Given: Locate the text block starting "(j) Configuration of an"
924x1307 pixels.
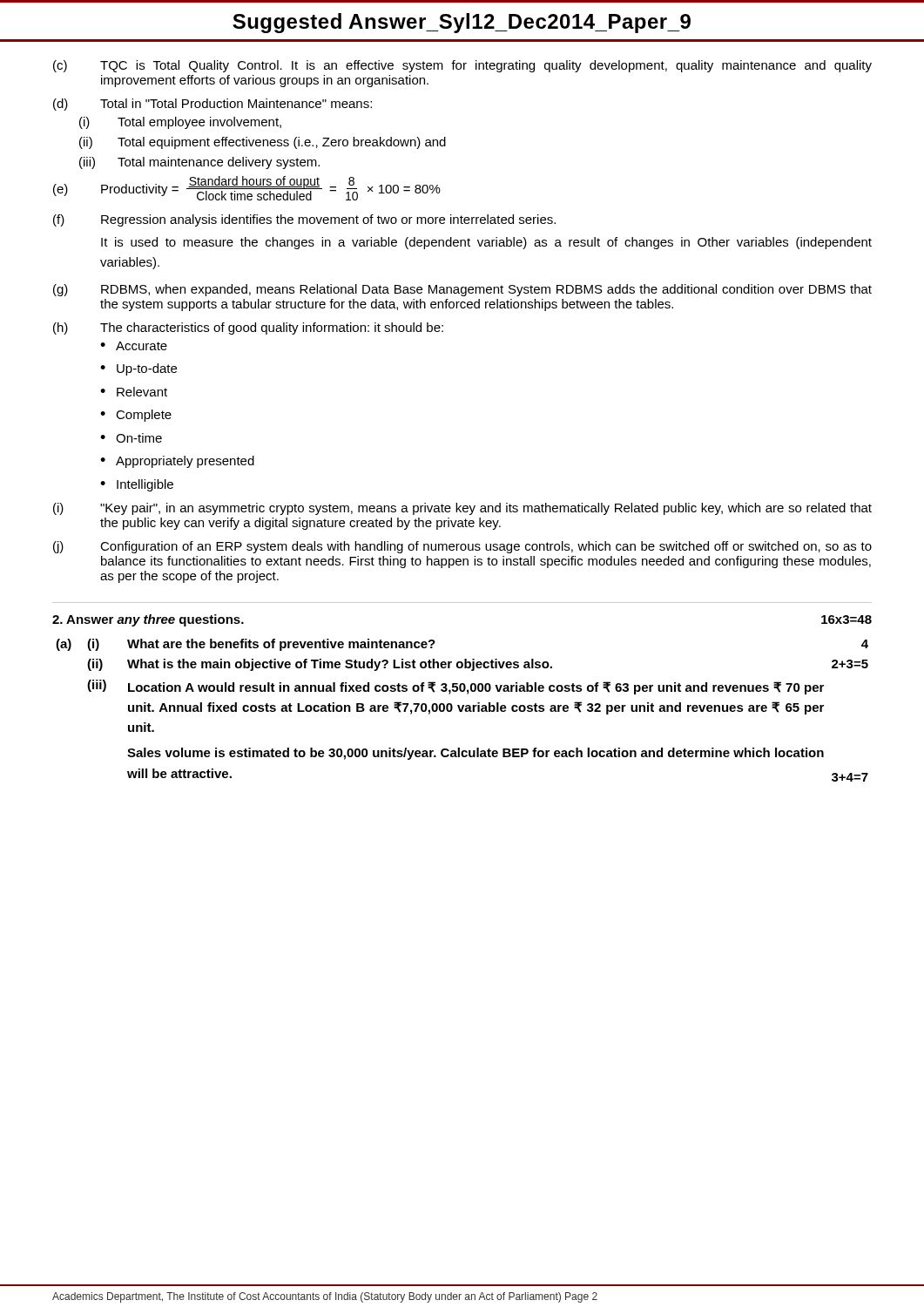Looking at the screenshot, I should (x=462, y=560).
